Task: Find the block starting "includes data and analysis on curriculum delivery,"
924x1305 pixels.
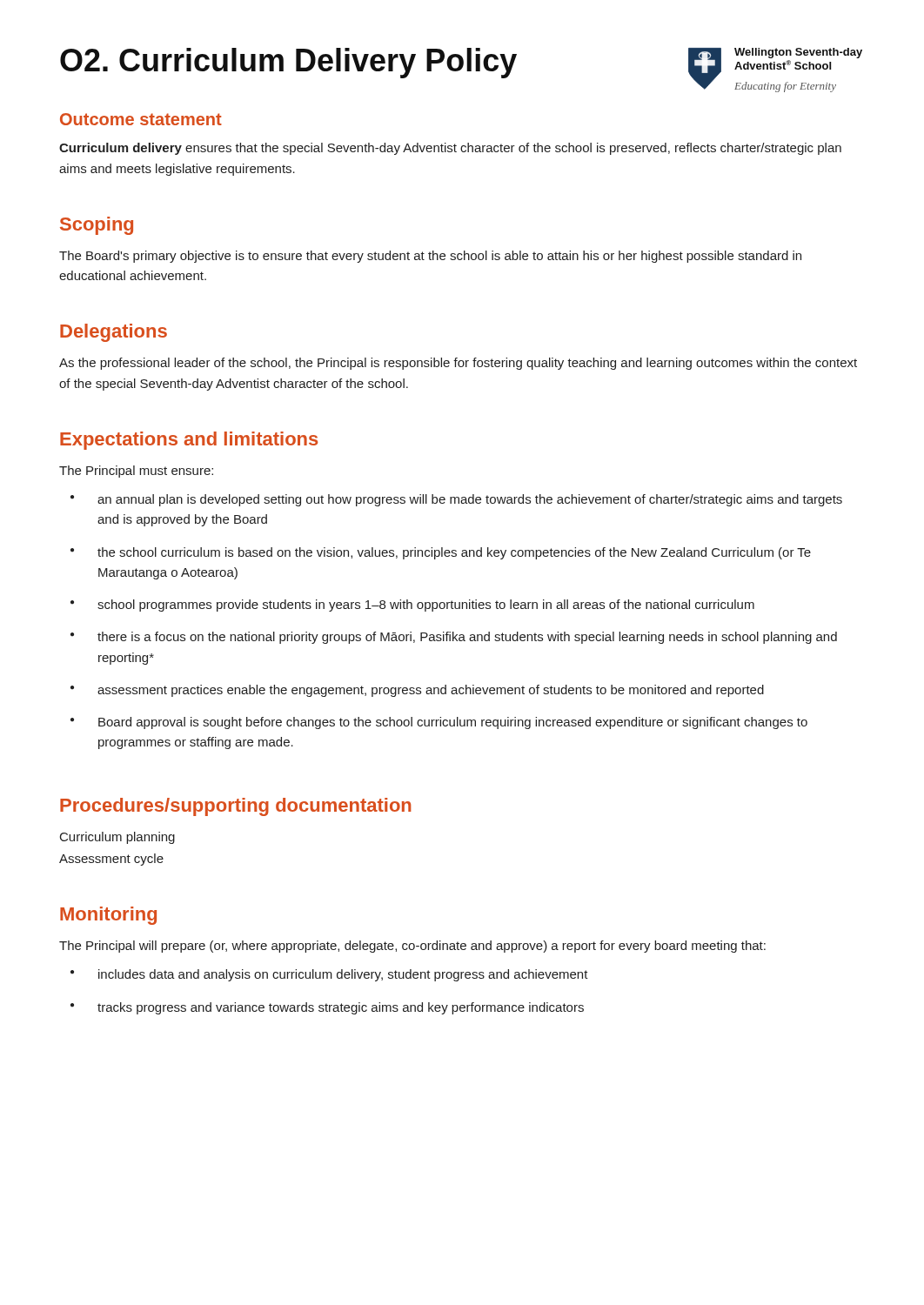Action: [343, 974]
